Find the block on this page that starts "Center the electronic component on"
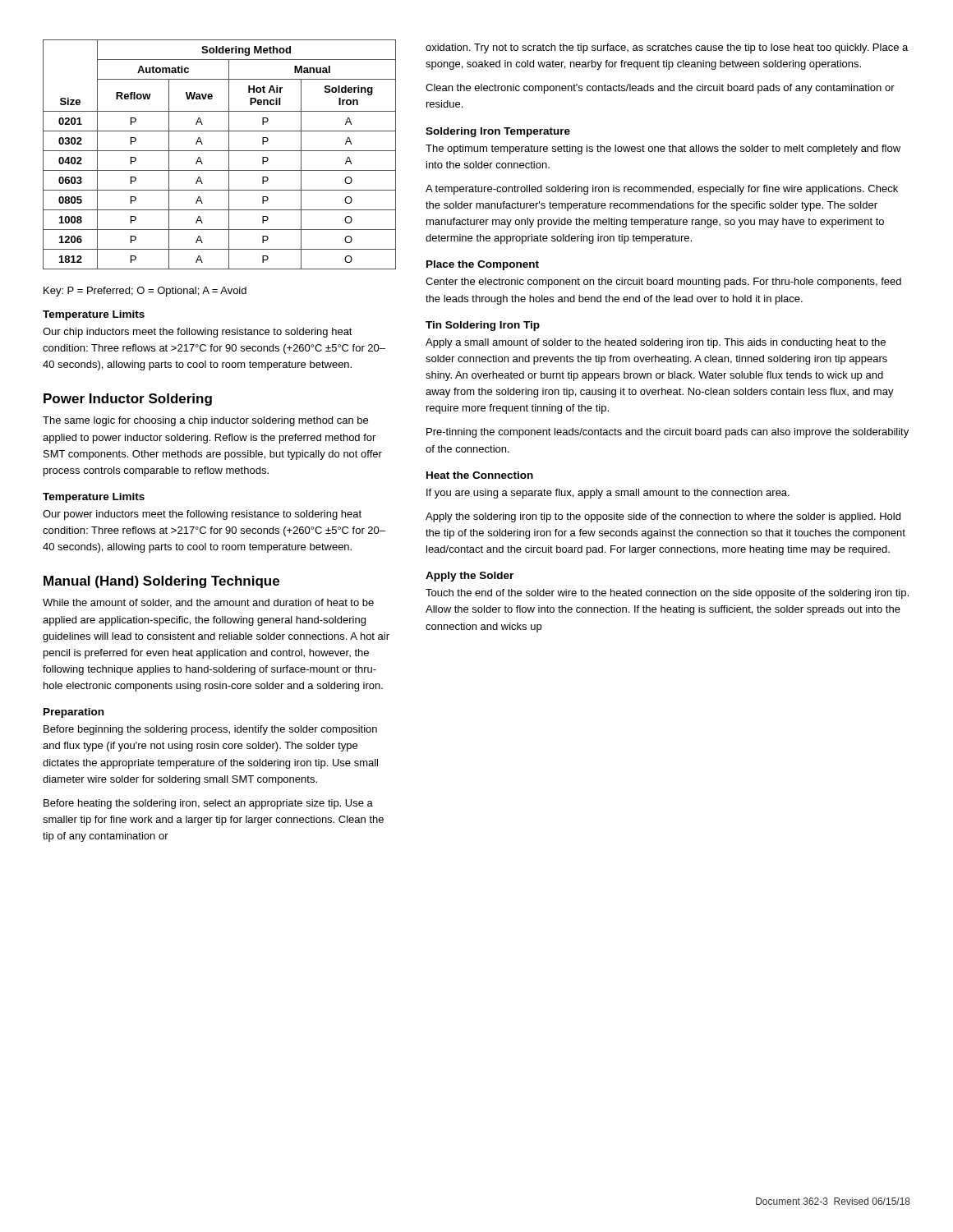 (664, 290)
